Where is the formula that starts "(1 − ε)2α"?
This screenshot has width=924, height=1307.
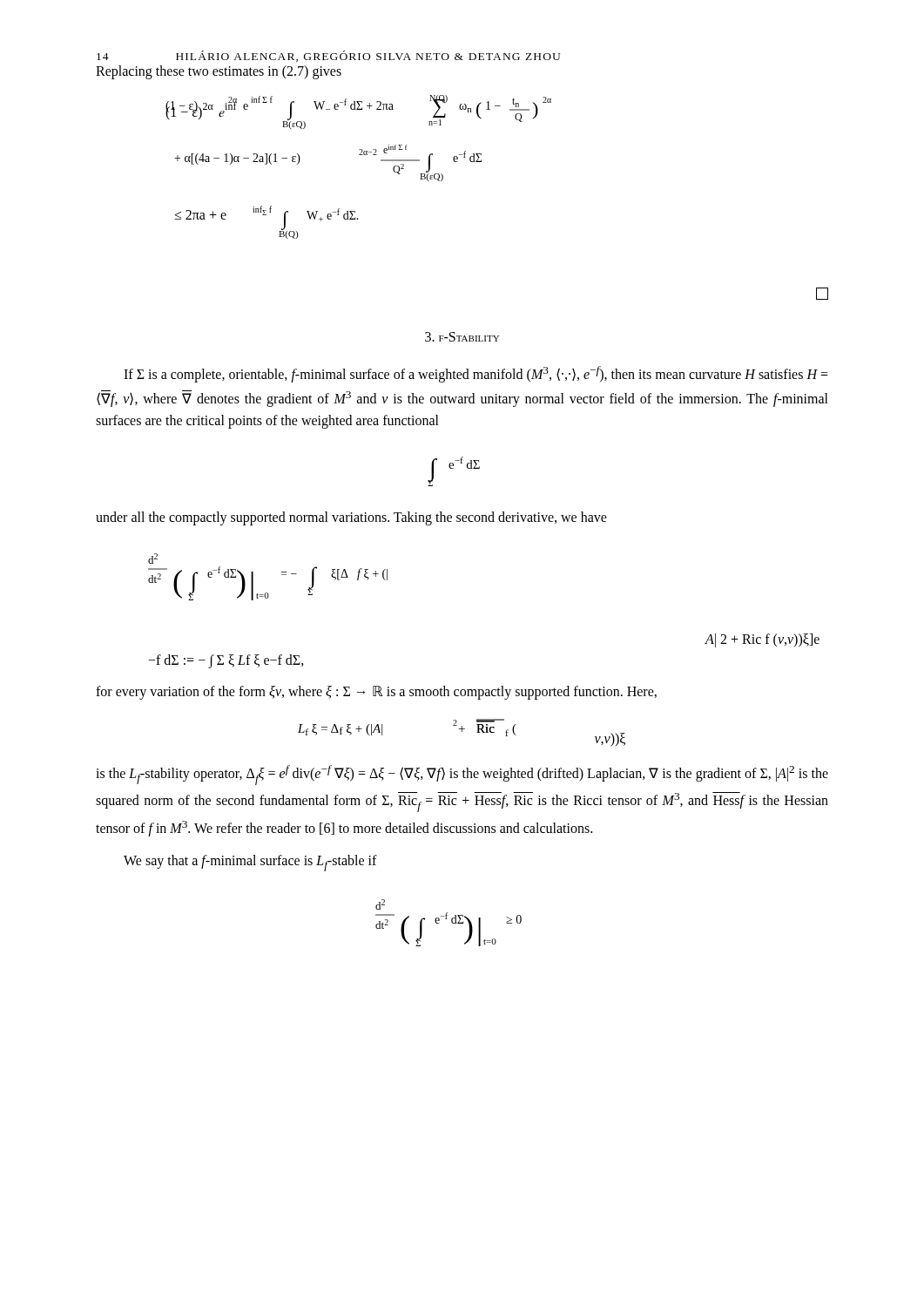[x=358, y=112]
